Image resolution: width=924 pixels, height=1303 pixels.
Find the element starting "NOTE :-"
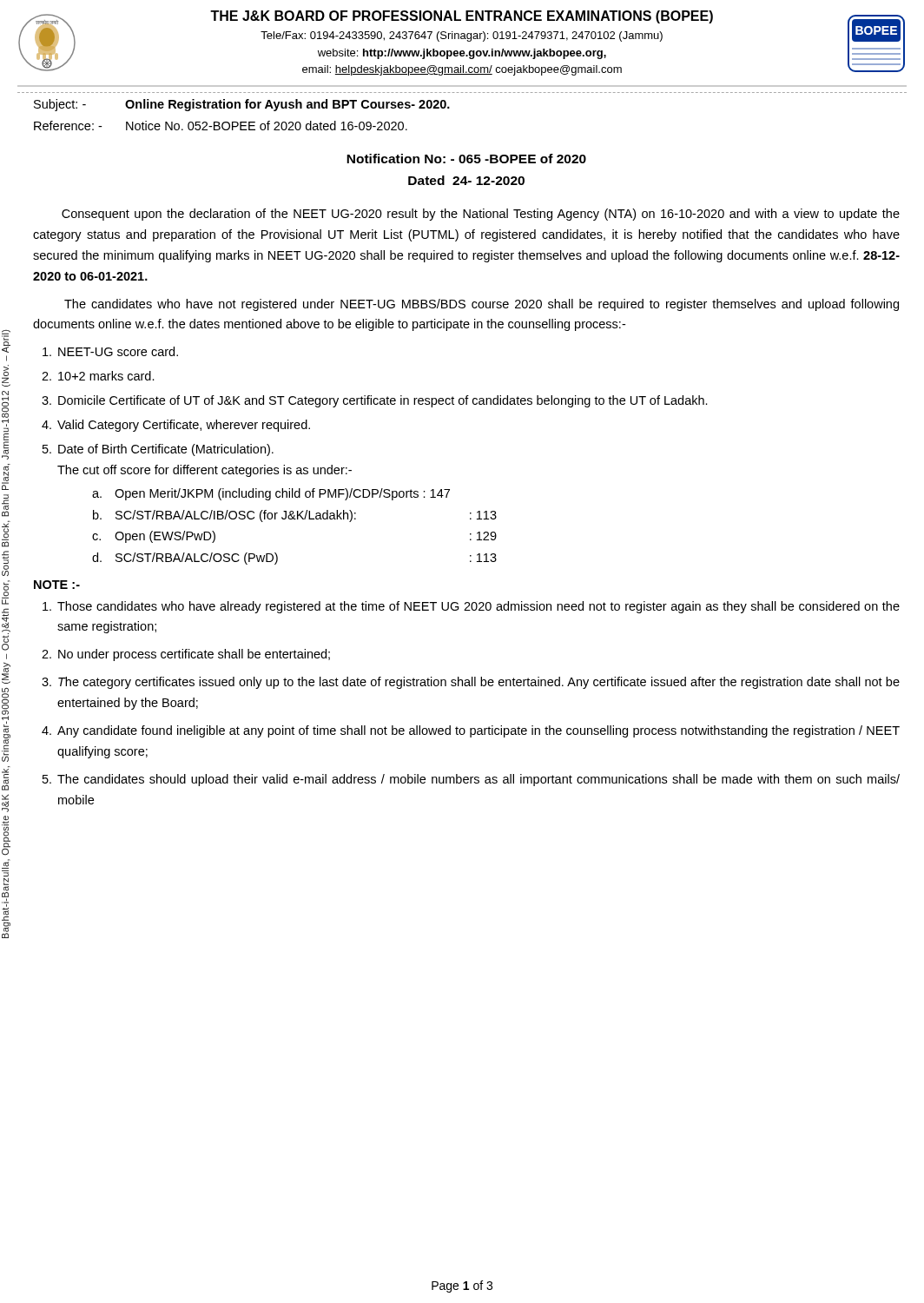(x=56, y=584)
